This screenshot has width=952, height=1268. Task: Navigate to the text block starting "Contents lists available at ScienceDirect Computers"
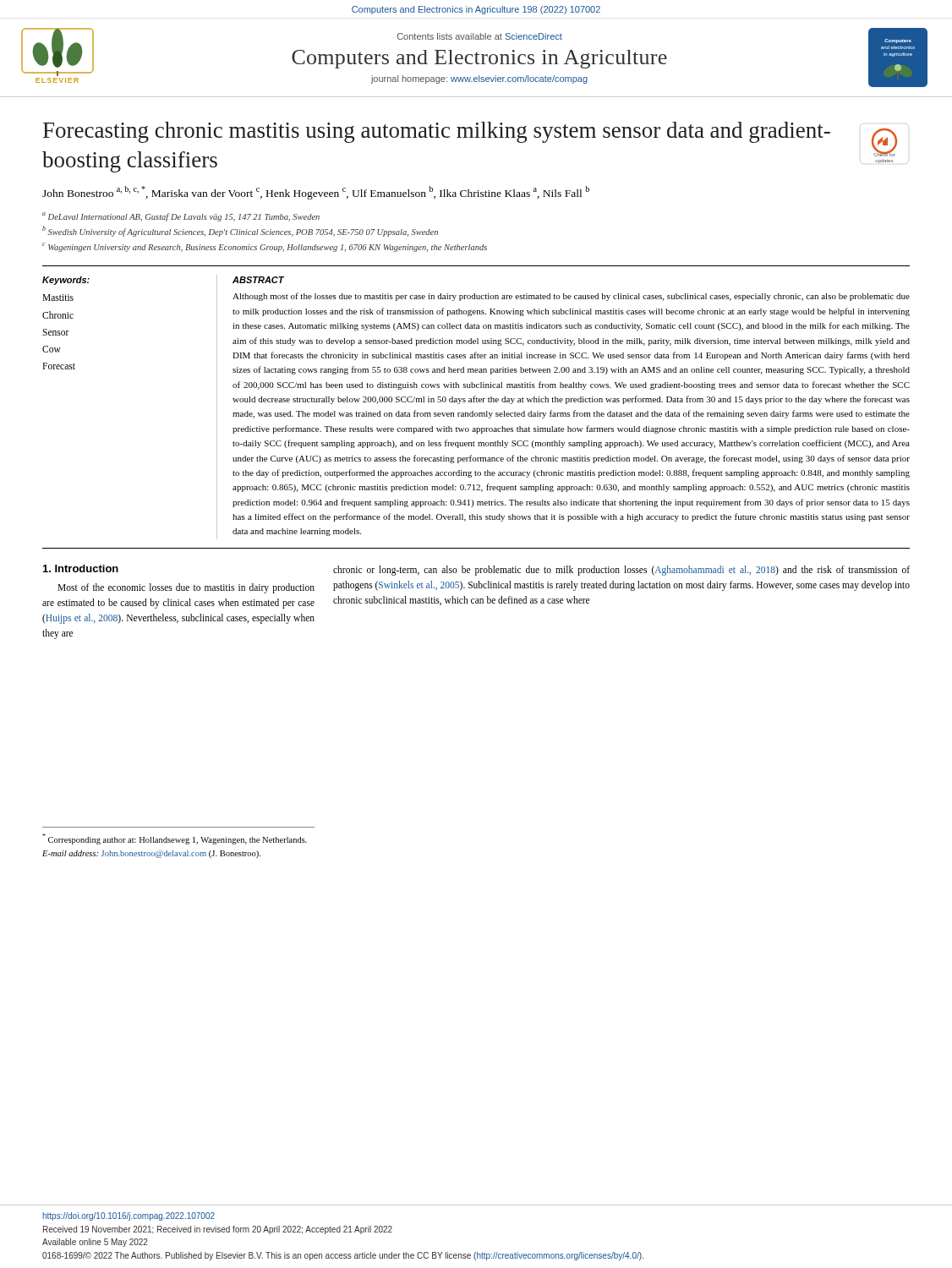(479, 58)
